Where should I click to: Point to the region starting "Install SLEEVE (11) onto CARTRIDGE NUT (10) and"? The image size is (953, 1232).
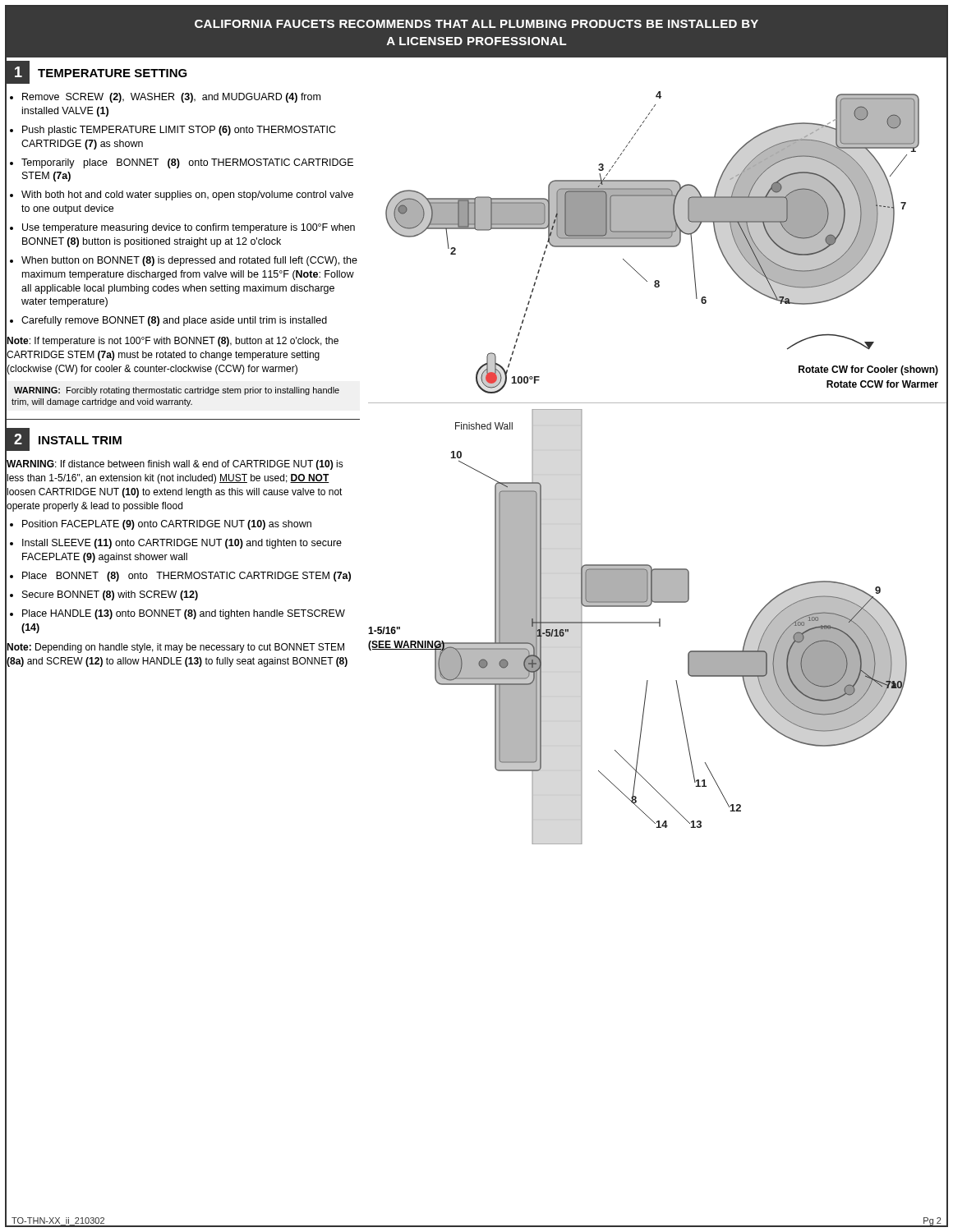[182, 550]
